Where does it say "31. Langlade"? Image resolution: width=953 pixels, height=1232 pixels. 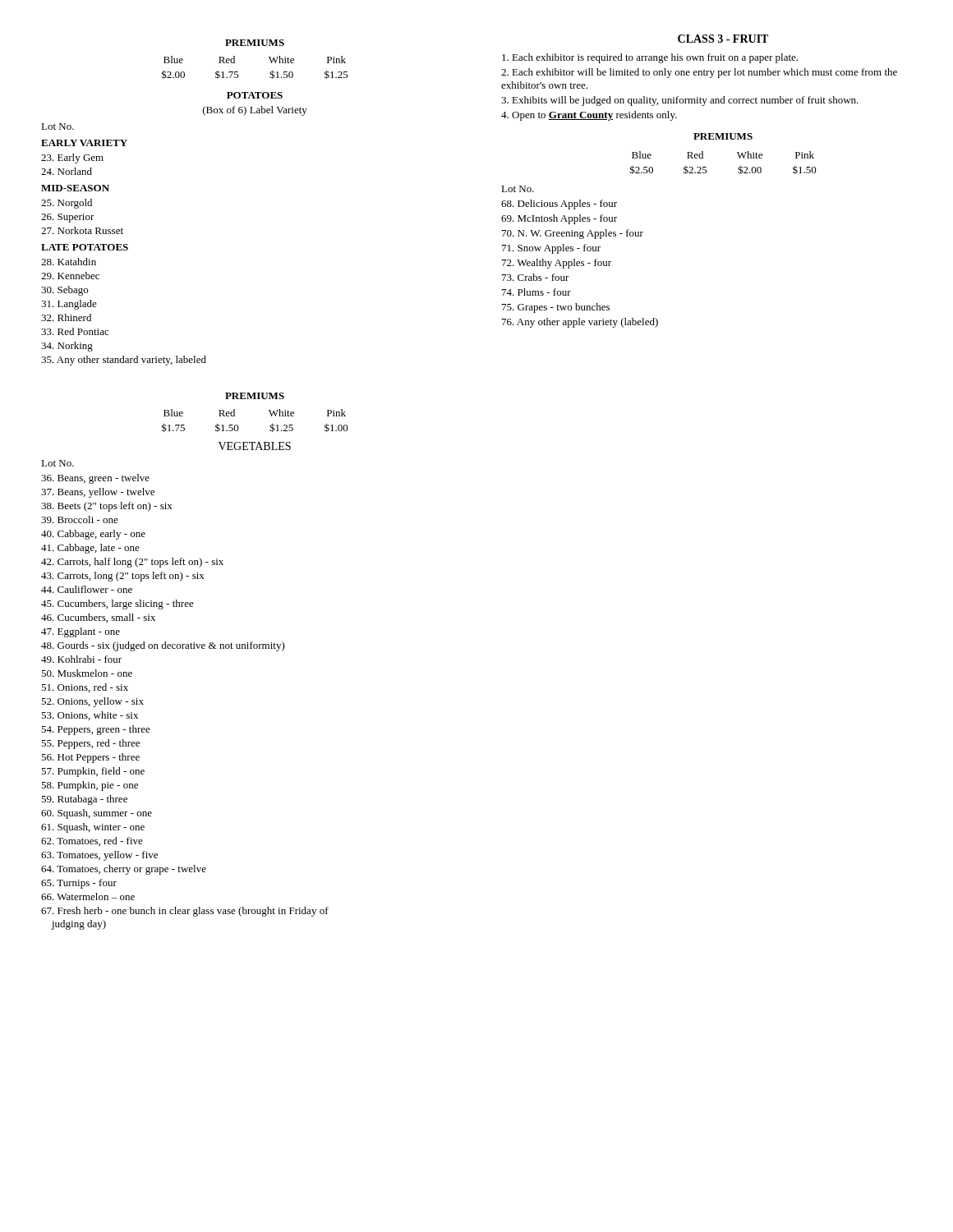click(69, 303)
